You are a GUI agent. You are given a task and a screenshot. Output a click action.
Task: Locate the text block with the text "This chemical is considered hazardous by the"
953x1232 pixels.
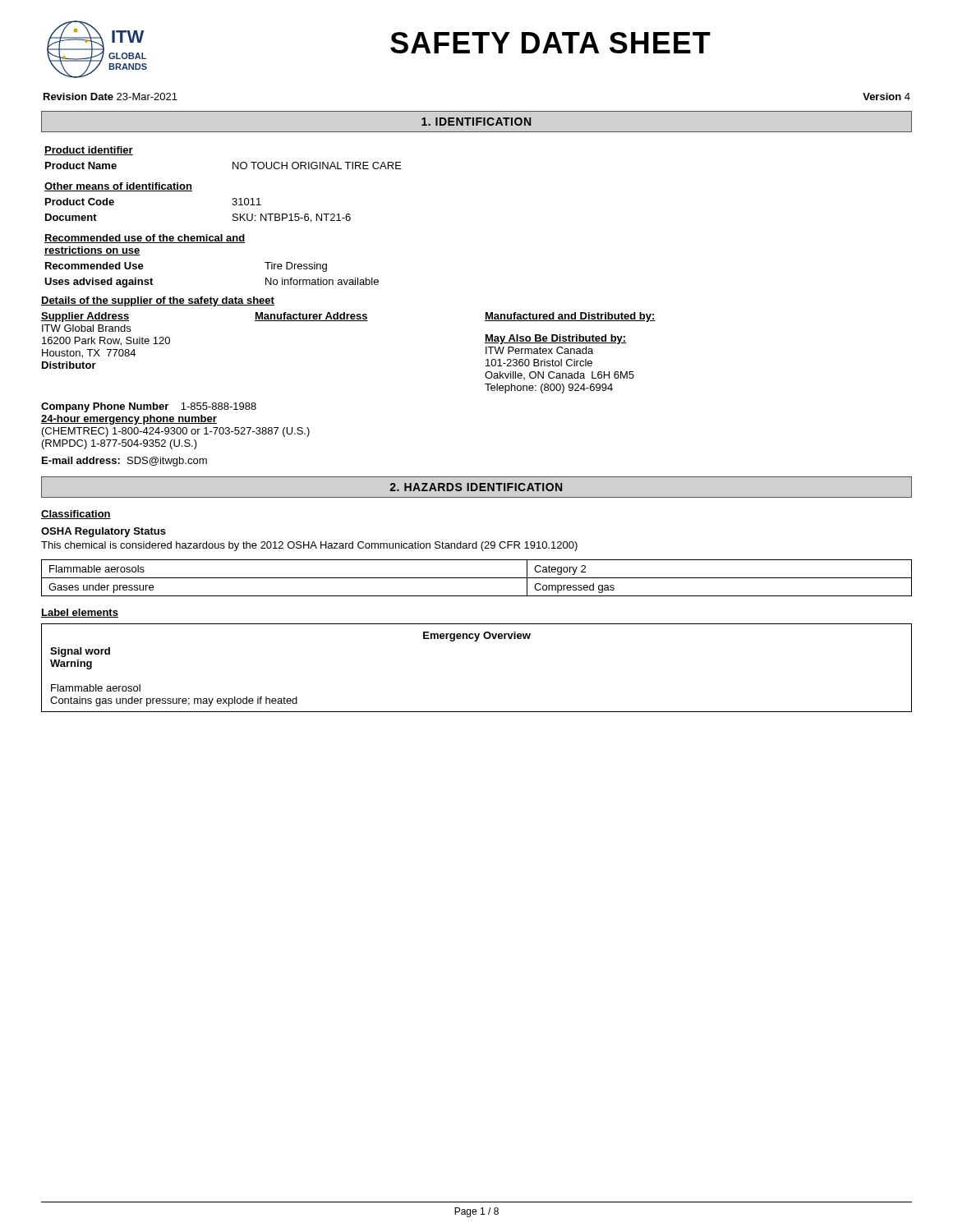tap(309, 545)
